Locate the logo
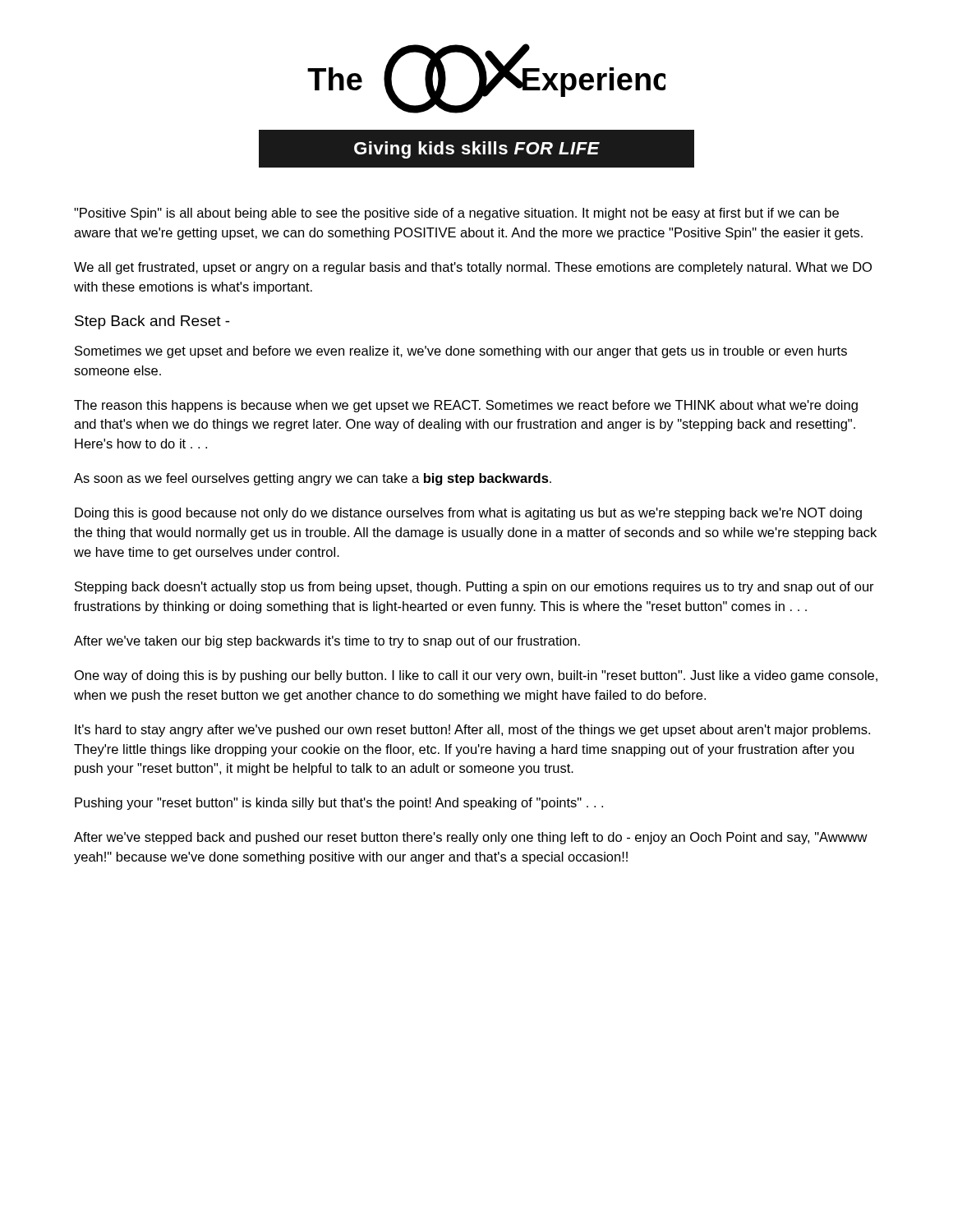The image size is (953, 1232). pyautogui.click(x=476, y=62)
